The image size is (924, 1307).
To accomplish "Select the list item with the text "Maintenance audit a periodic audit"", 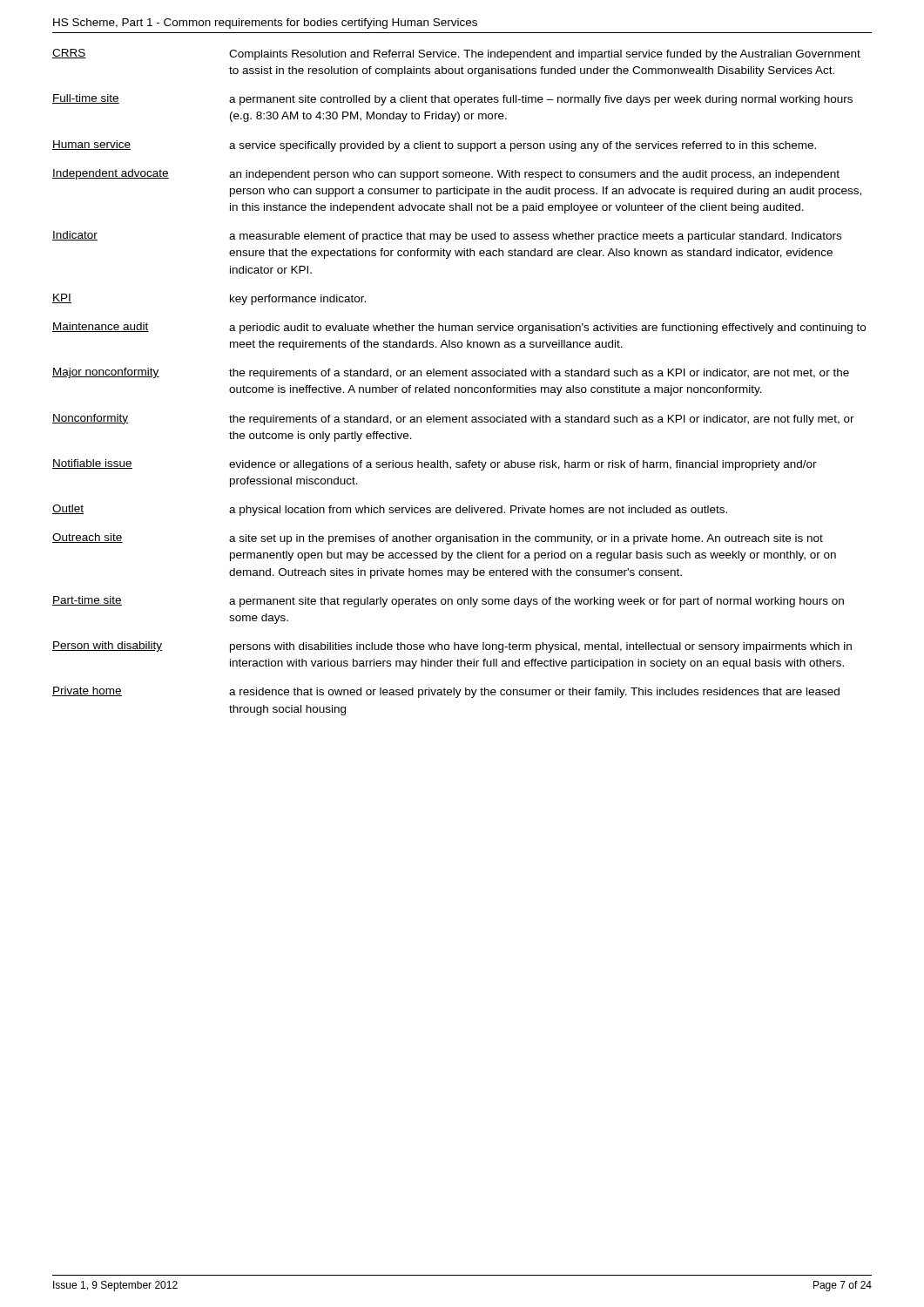I will pos(462,336).
